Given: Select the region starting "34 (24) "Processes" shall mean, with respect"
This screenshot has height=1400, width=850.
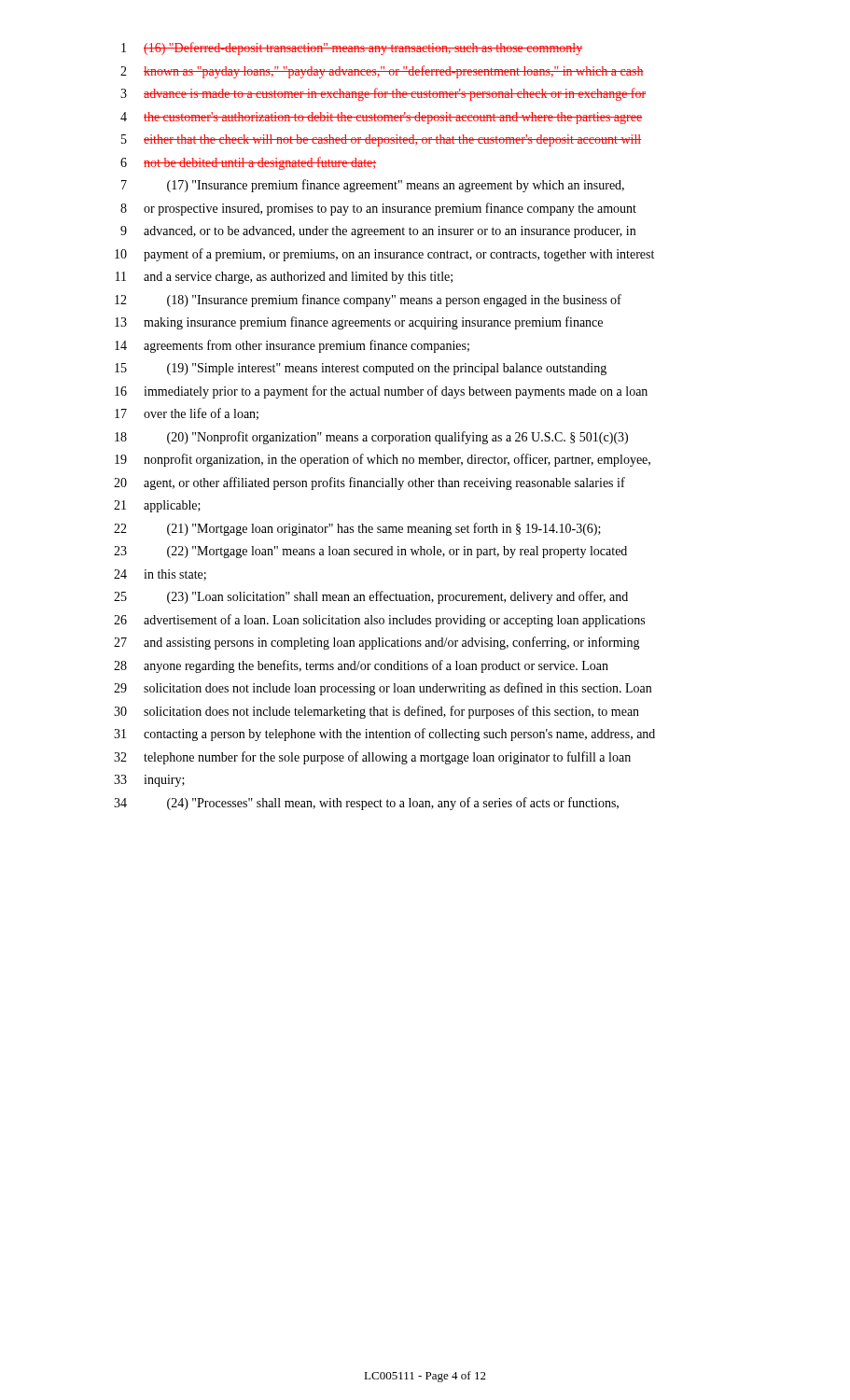Looking at the screenshot, I should point(434,803).
